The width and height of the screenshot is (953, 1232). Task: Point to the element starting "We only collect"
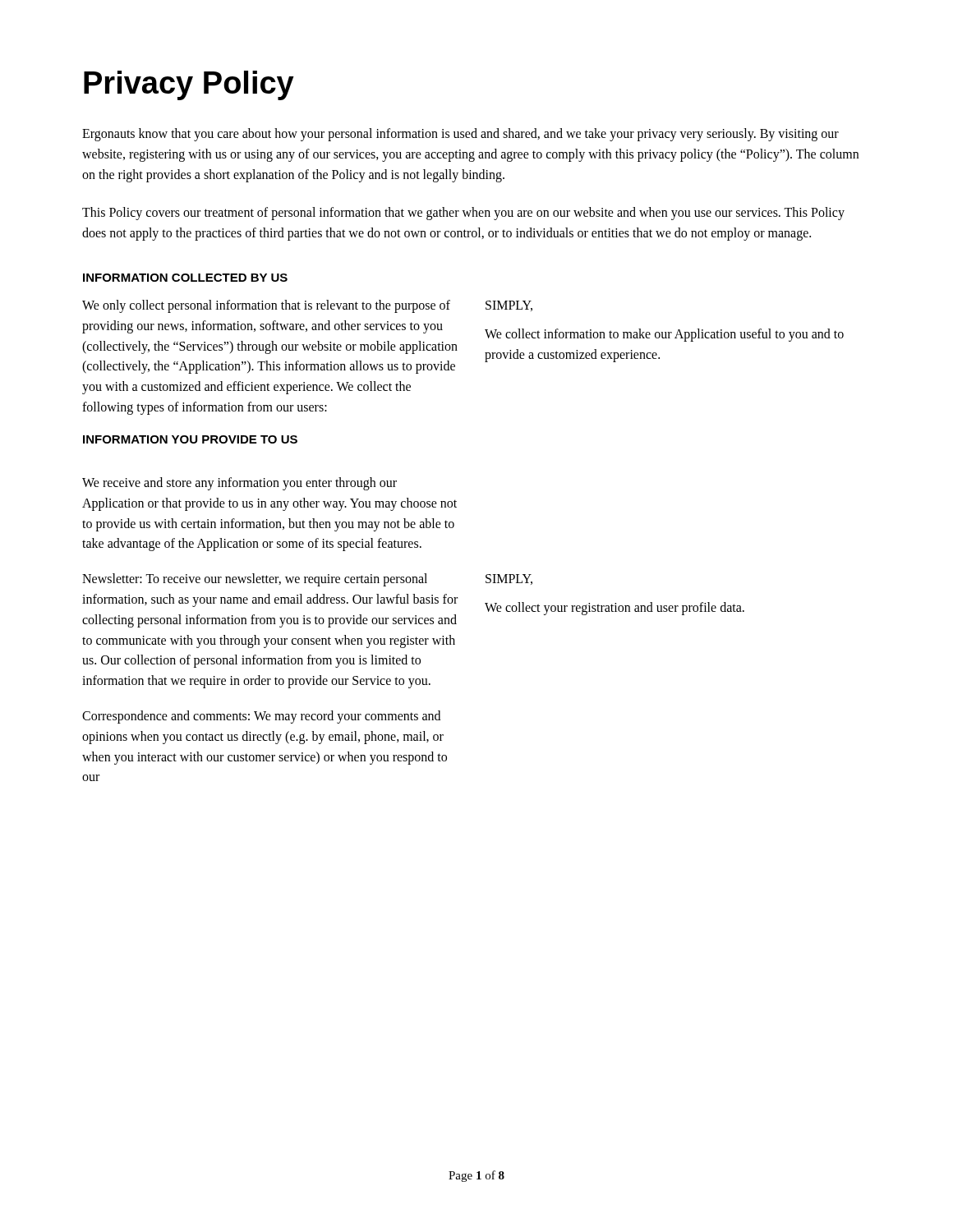pos(271,373)
